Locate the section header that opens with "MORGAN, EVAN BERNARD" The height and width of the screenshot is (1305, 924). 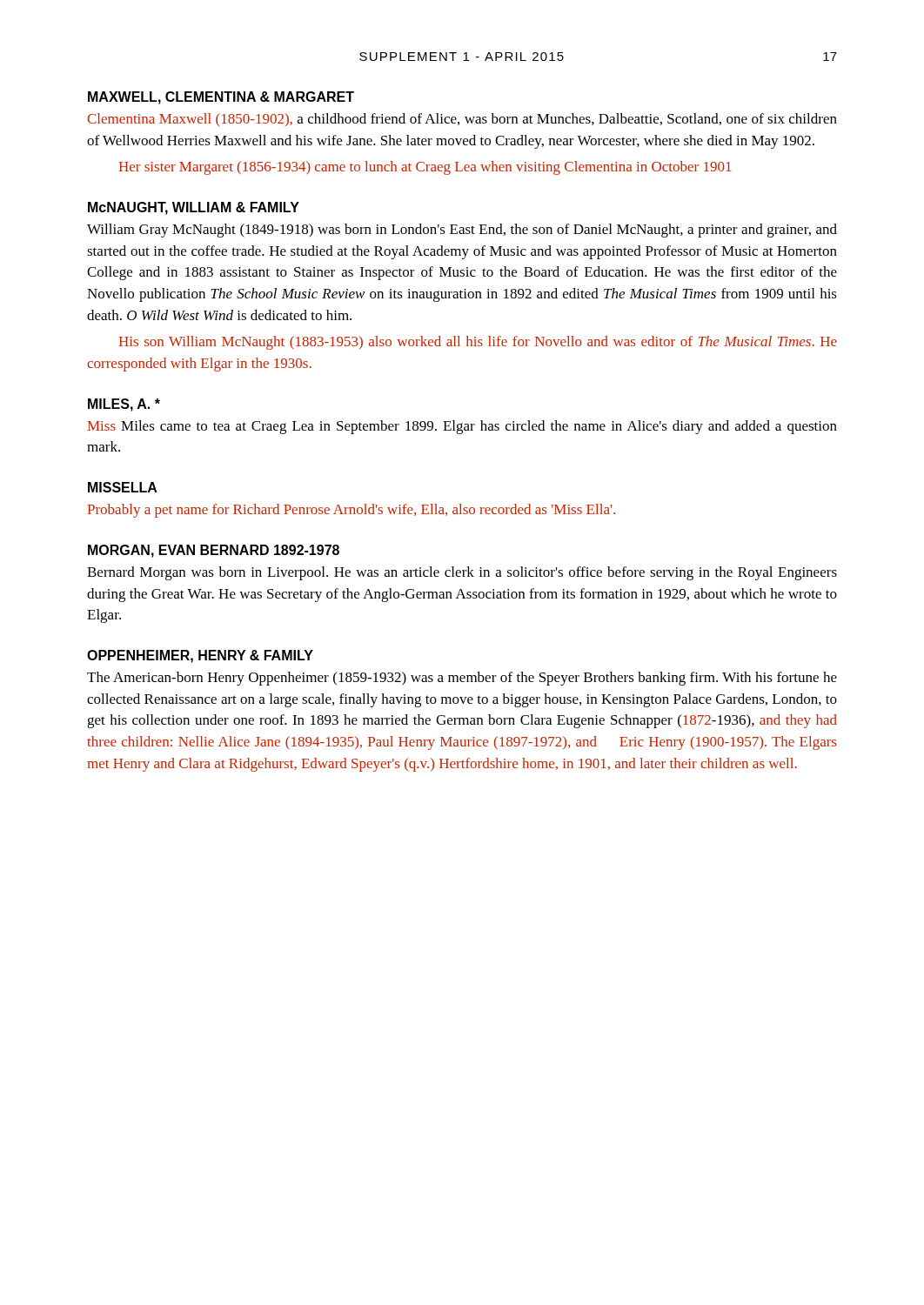click(213, 550)
